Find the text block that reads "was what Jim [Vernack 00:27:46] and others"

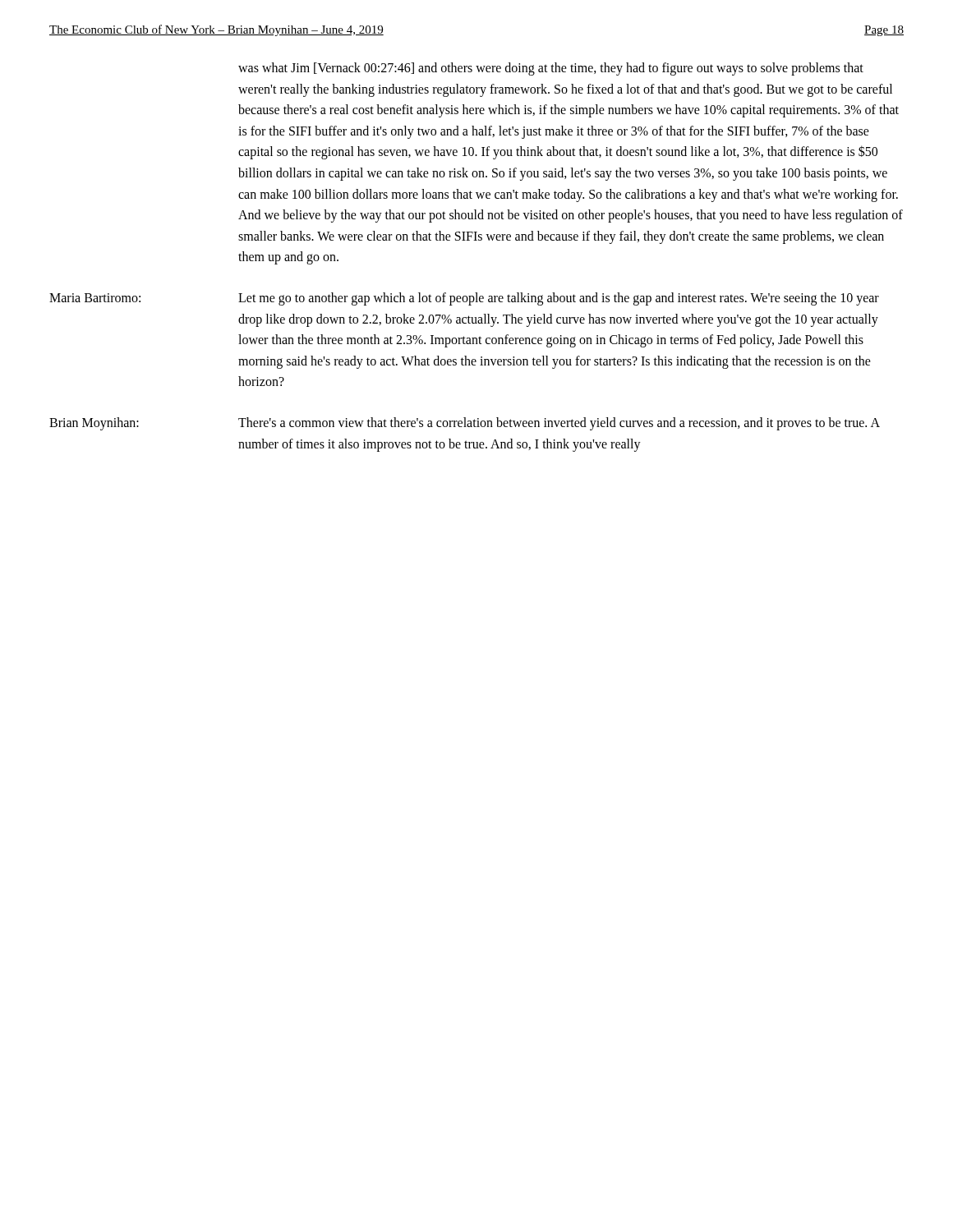(570, 162)
